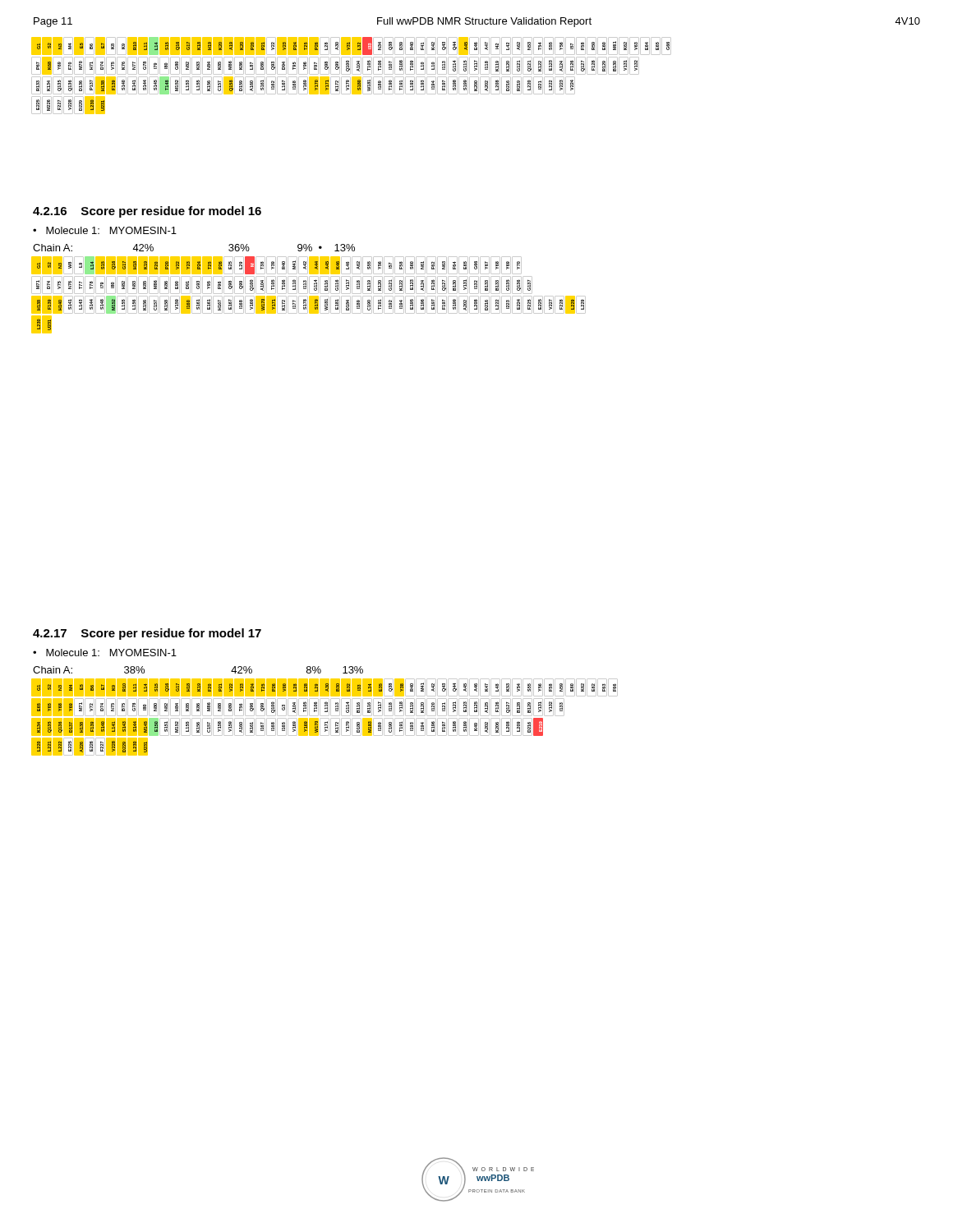Click the passage that begins "Chain A: 42%"
953x1232 pixels.
coord(194,248)
